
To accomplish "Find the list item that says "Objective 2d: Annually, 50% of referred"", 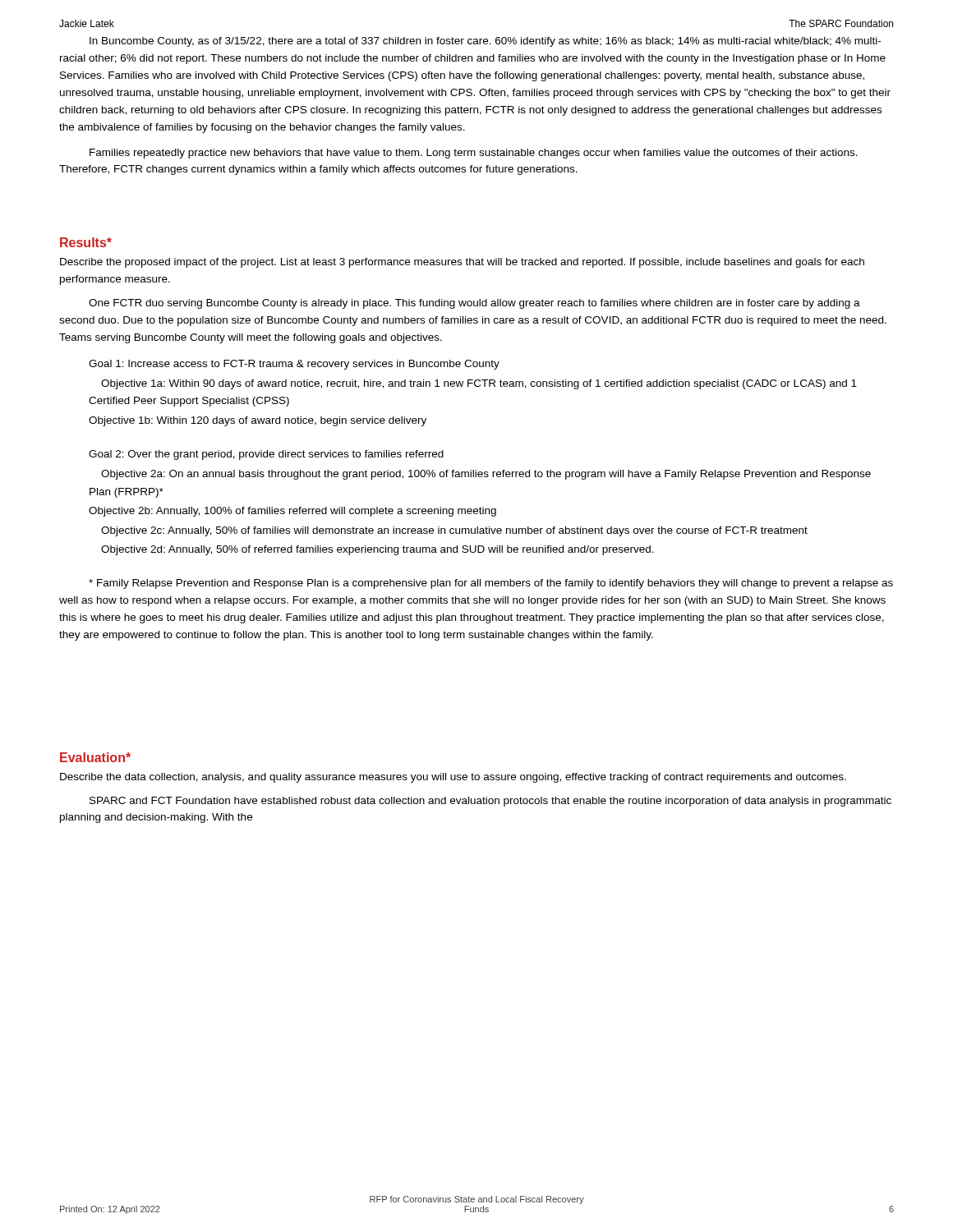I will pos(372,549).
